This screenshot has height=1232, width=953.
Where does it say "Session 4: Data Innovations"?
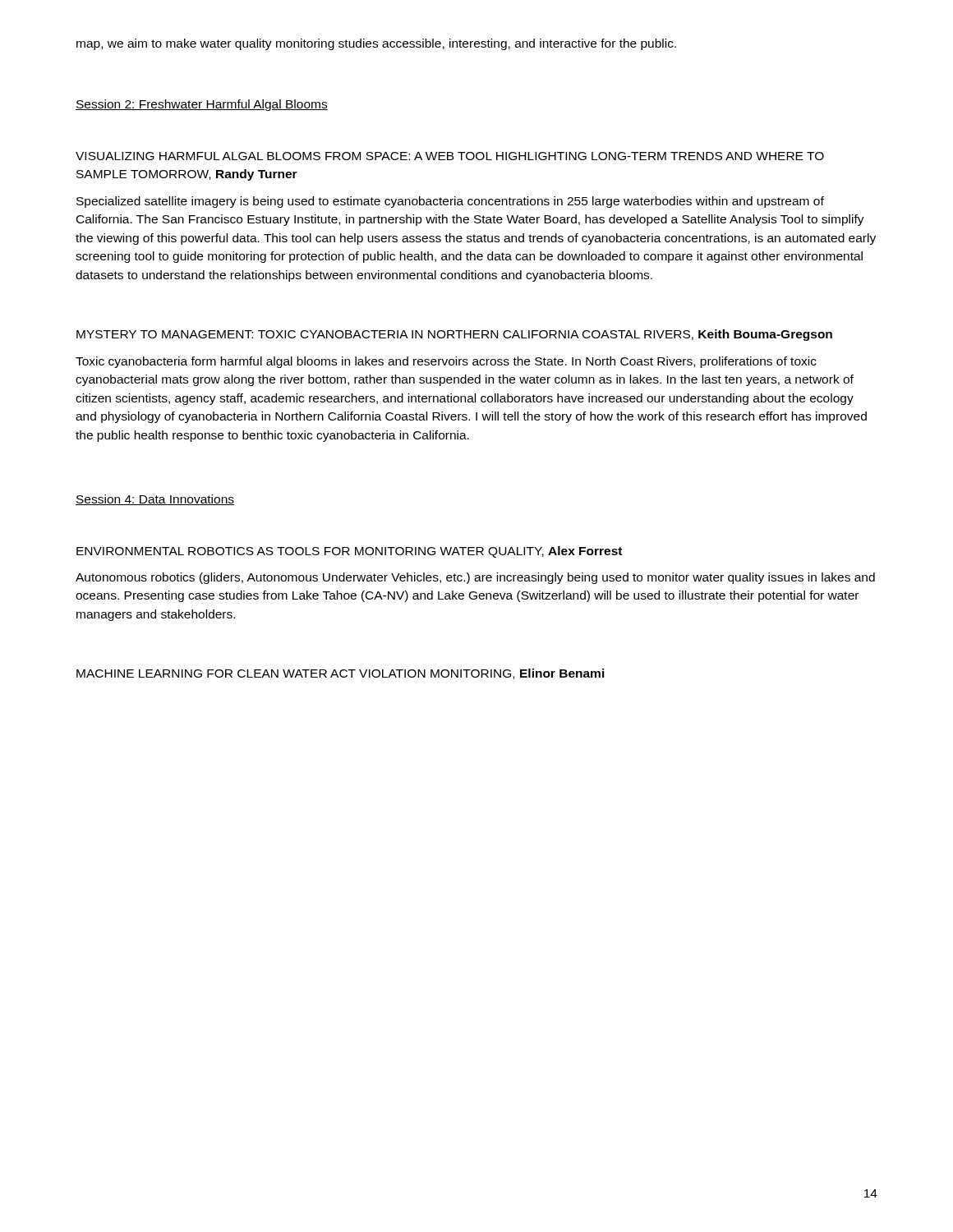[155, 499]
